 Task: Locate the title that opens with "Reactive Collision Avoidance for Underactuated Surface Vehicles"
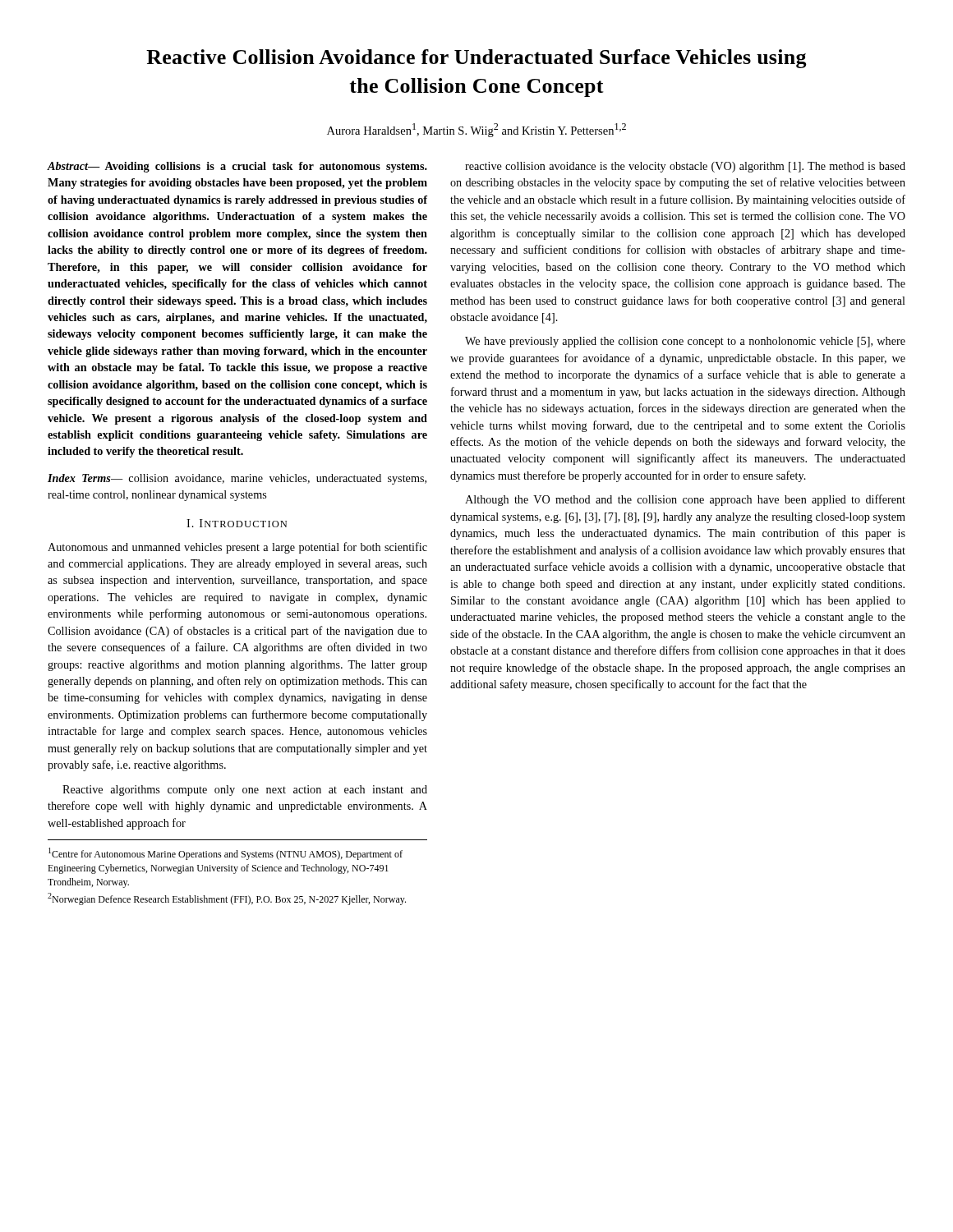pos(476,72)
